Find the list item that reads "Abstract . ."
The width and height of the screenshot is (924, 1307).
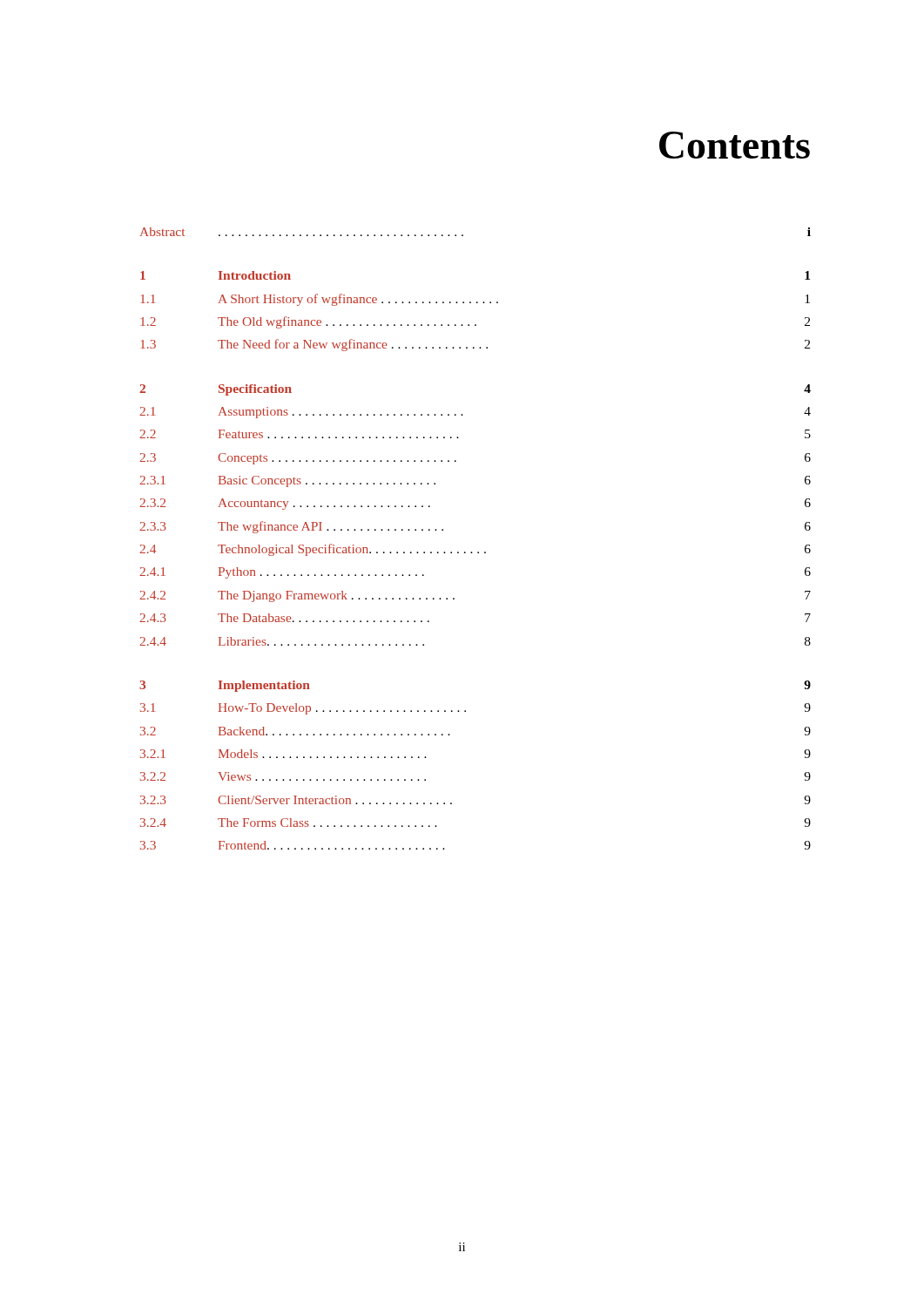click(167, 231)
